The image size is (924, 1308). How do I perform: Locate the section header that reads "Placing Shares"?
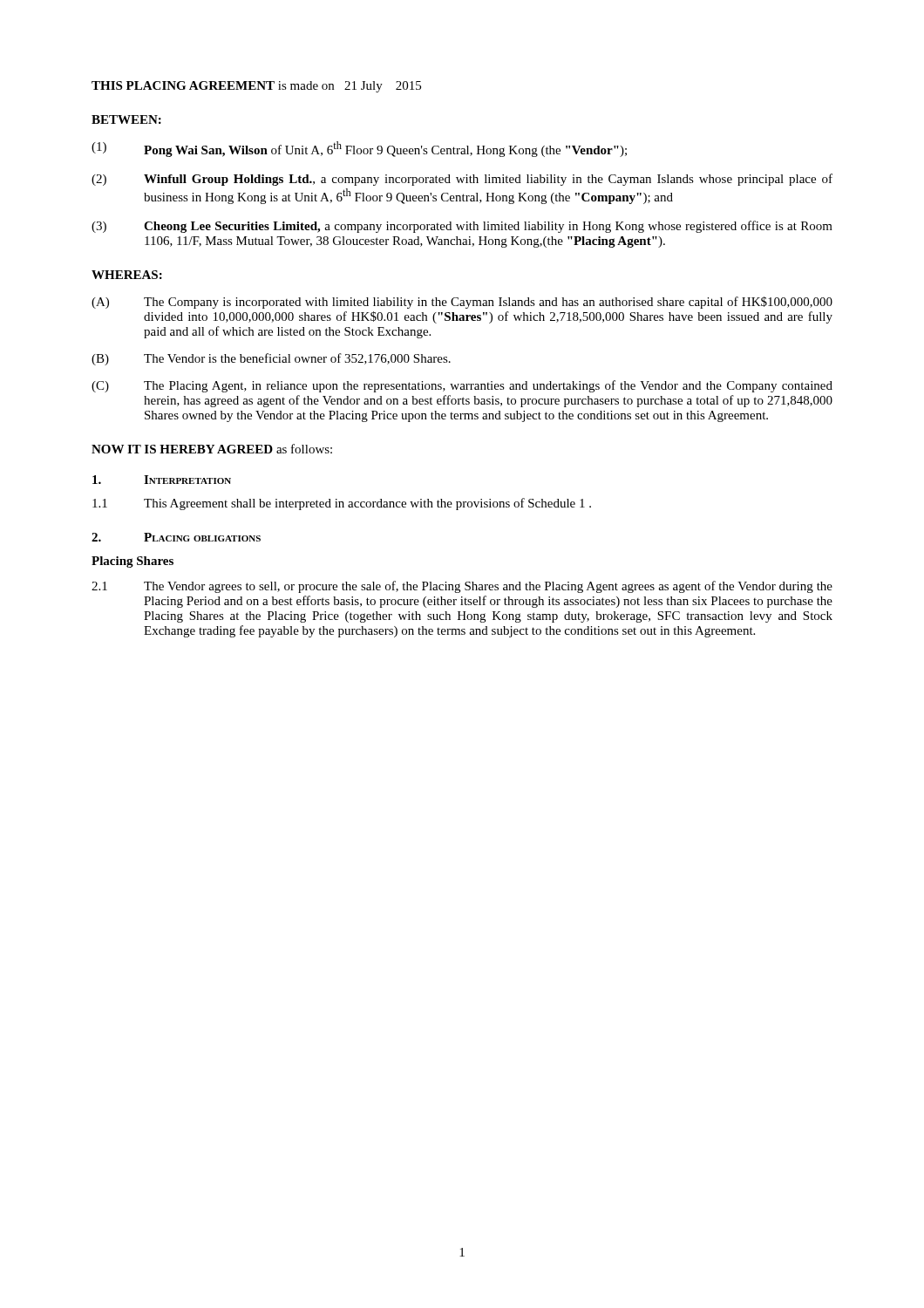pyautogui.click(x=133, y=561)
